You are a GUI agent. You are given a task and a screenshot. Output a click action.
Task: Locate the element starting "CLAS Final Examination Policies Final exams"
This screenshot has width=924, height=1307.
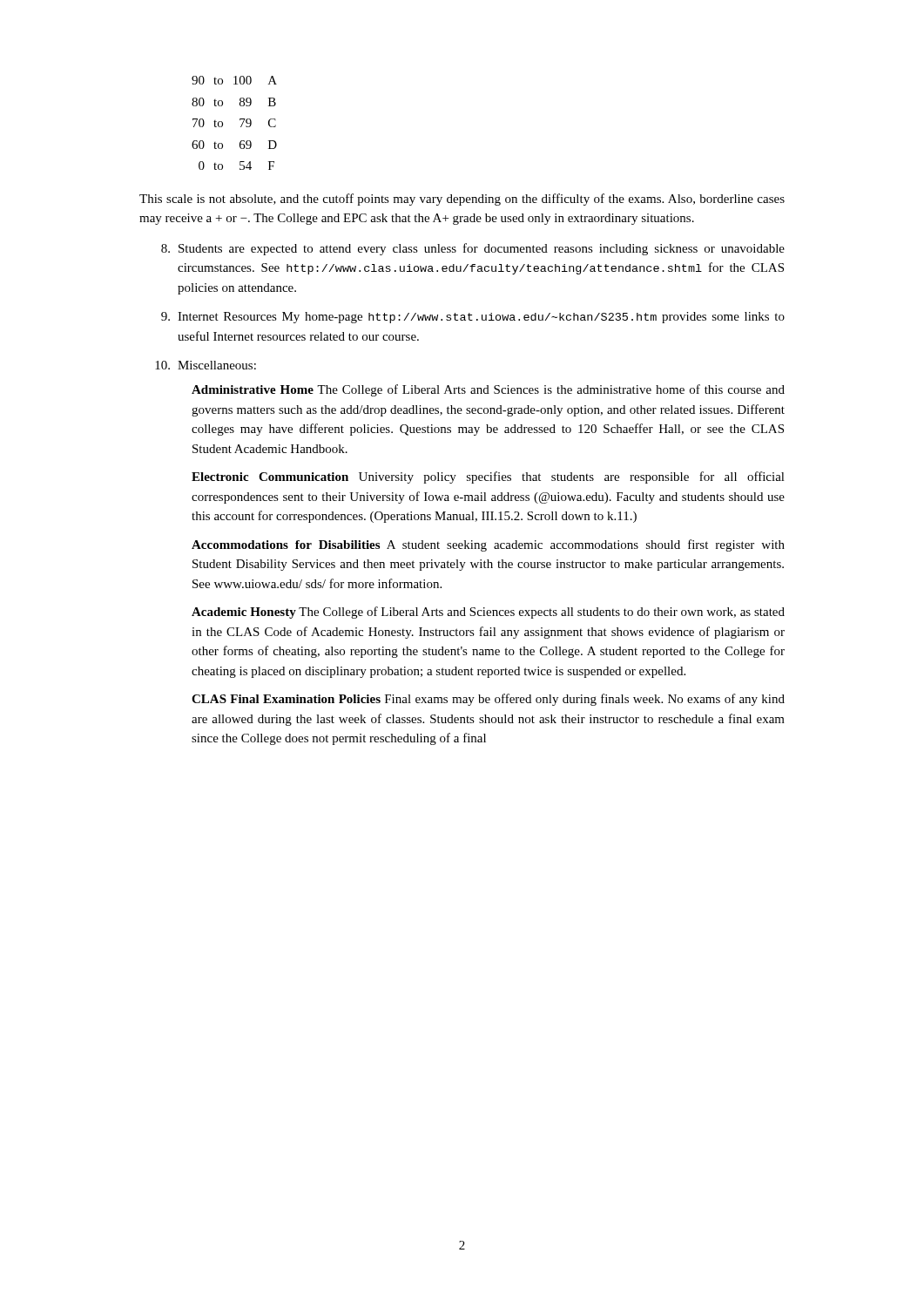pos(488,719)
